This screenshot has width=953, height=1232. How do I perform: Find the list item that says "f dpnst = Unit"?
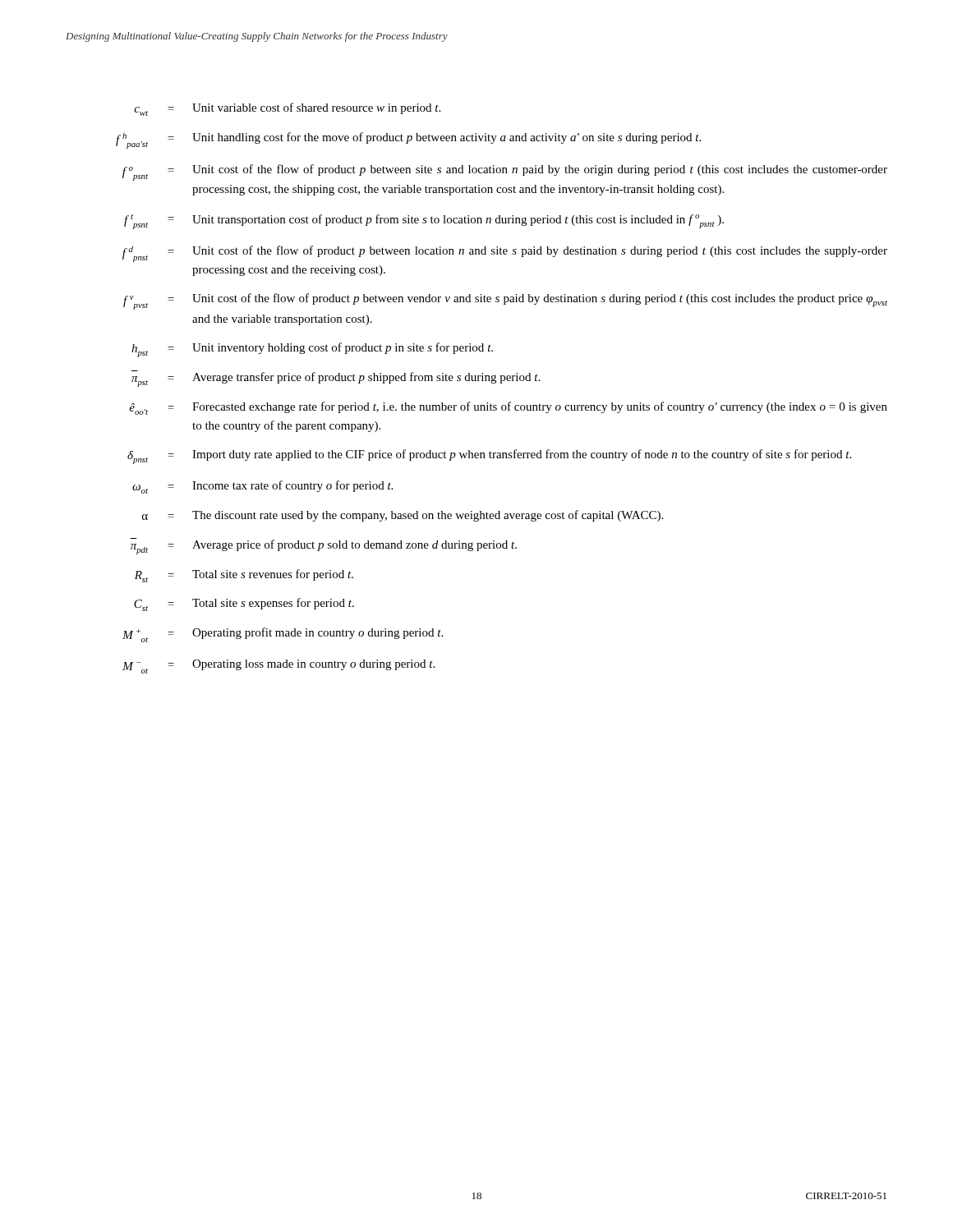coord(476,260)
